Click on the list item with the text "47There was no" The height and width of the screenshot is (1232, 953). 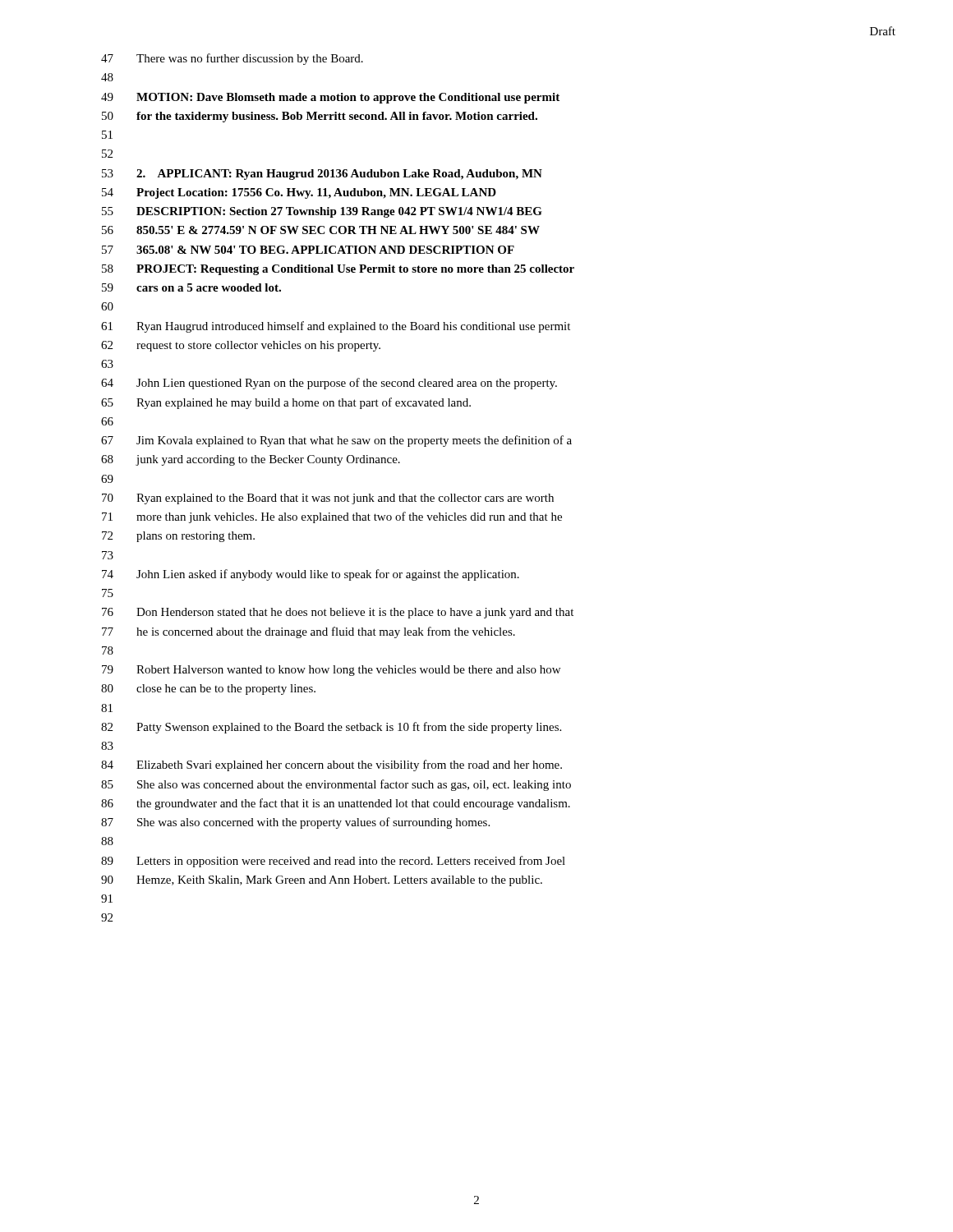(x=223, y=59)
